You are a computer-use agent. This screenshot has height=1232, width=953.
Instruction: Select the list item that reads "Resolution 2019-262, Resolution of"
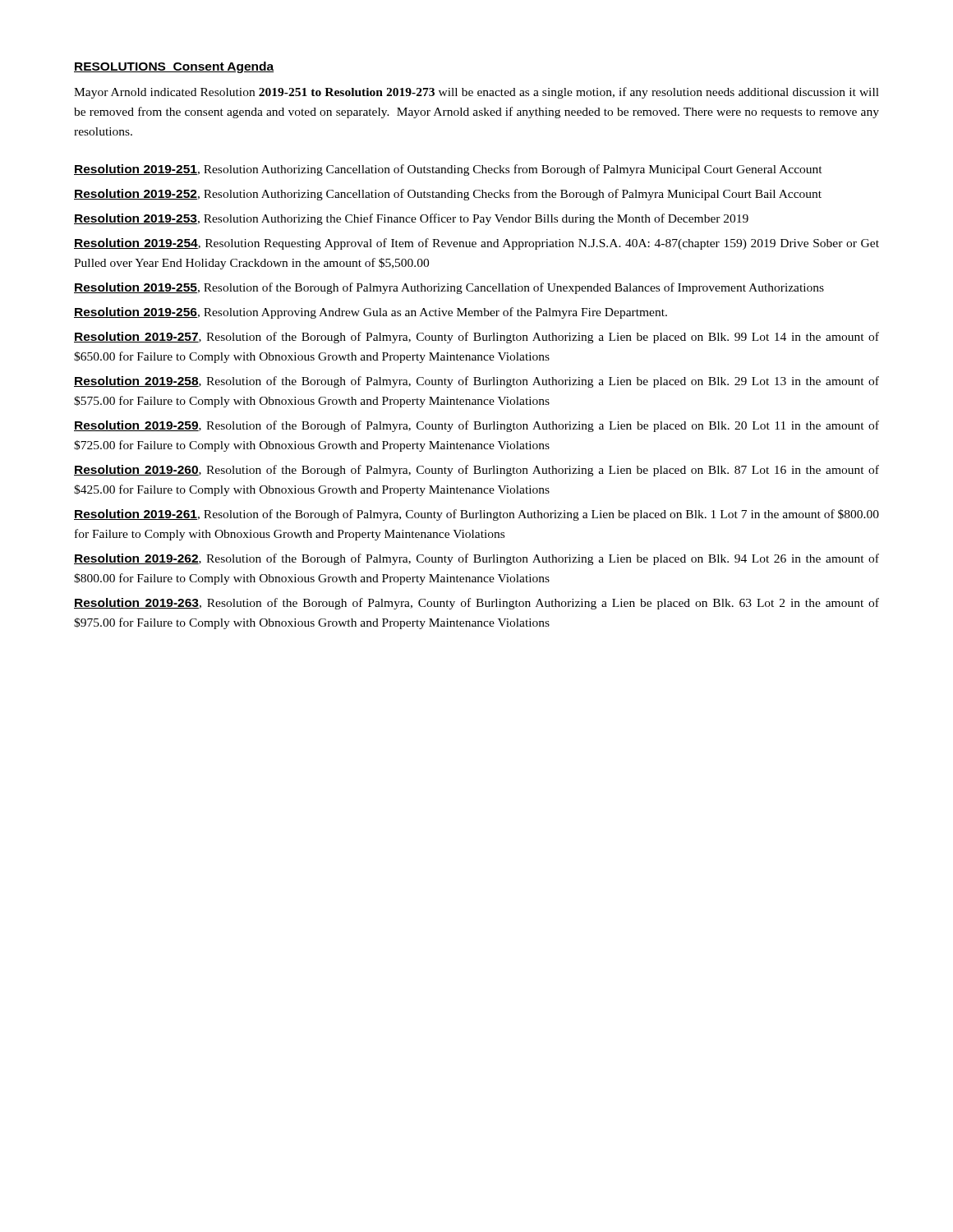[x=476, y=568]
